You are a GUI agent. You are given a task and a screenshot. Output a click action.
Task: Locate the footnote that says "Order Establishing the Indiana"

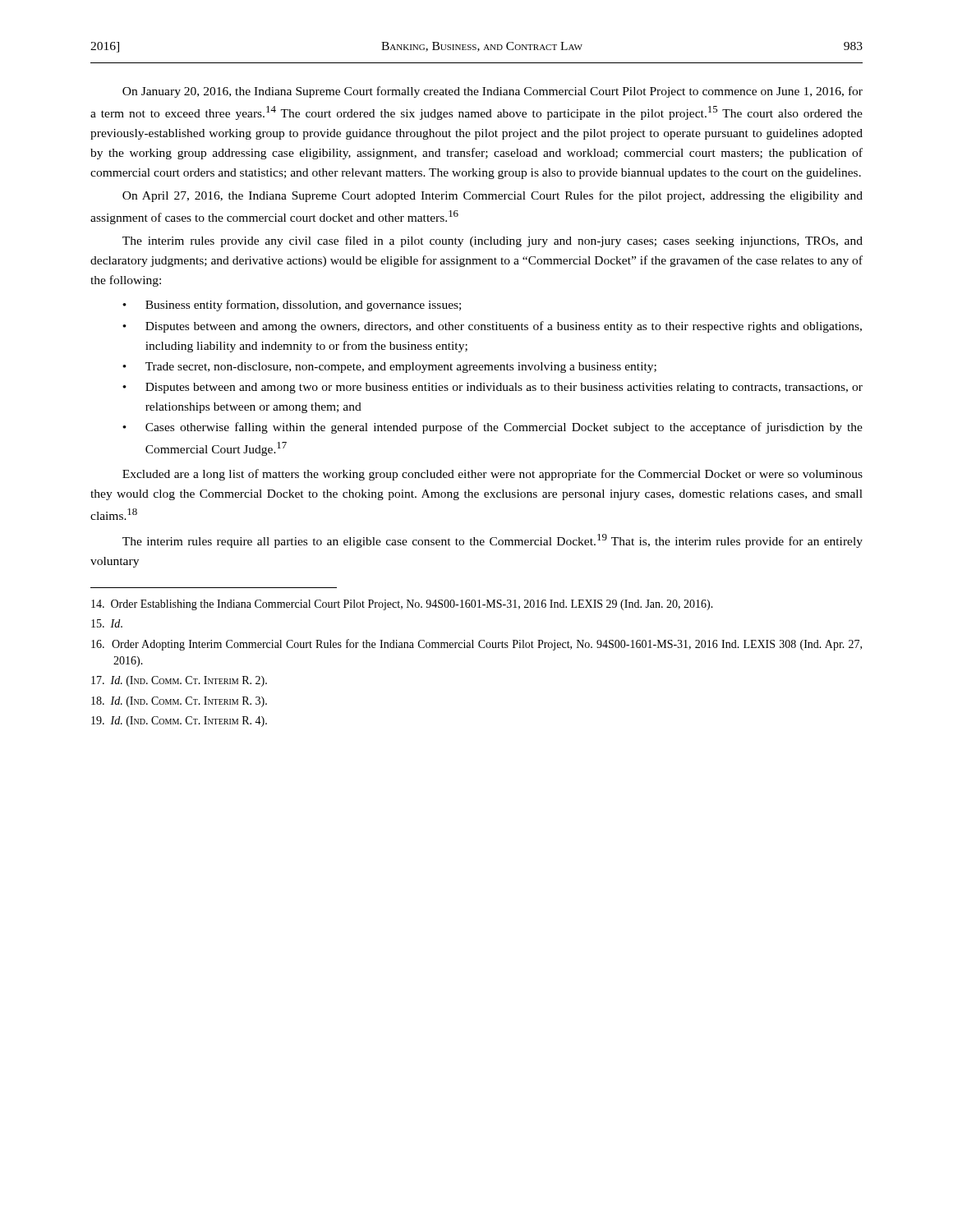pyautogui.click(x=402, y=604)
